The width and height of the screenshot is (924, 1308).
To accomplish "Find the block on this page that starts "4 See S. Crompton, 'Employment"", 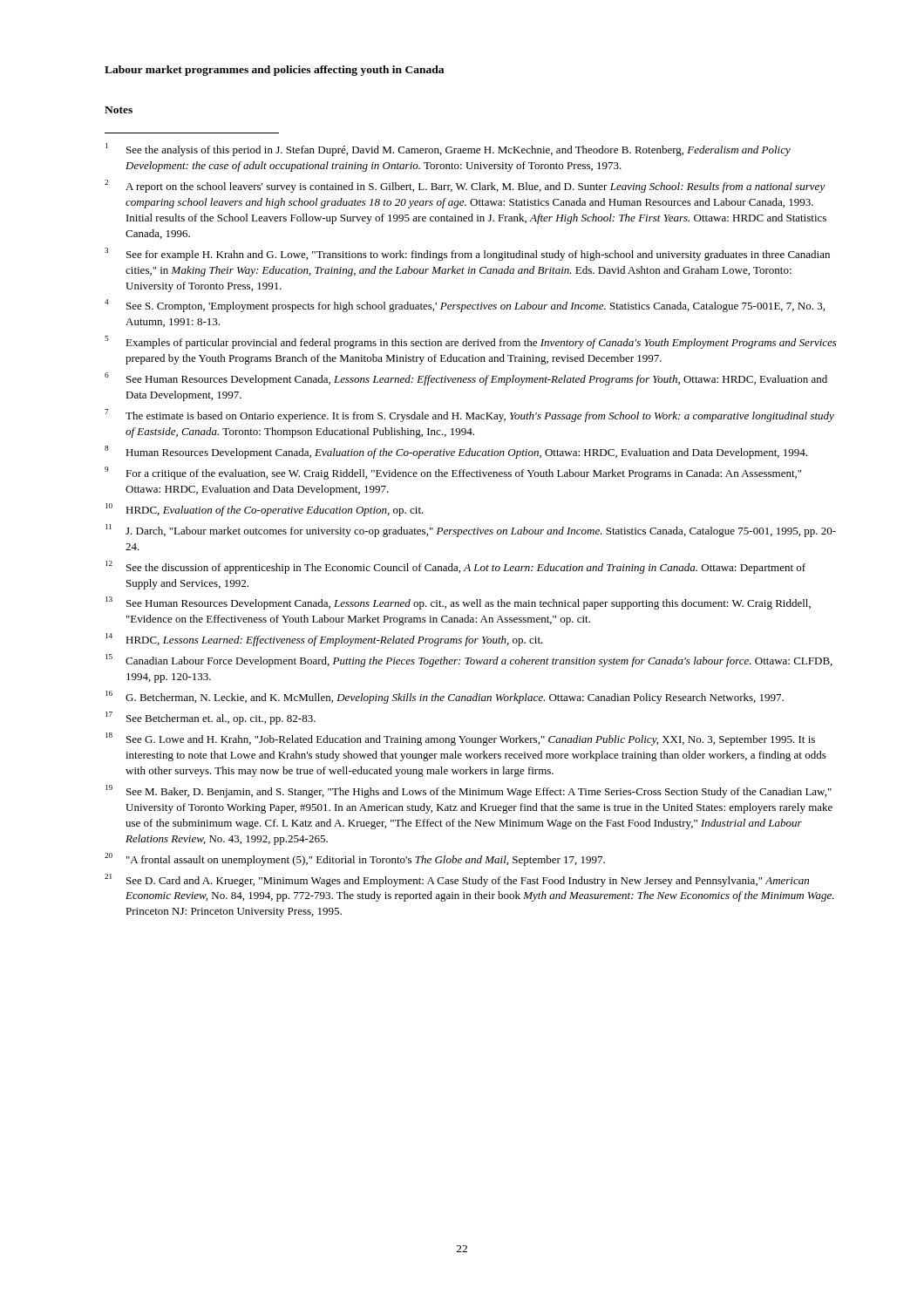I will point(471,314).
